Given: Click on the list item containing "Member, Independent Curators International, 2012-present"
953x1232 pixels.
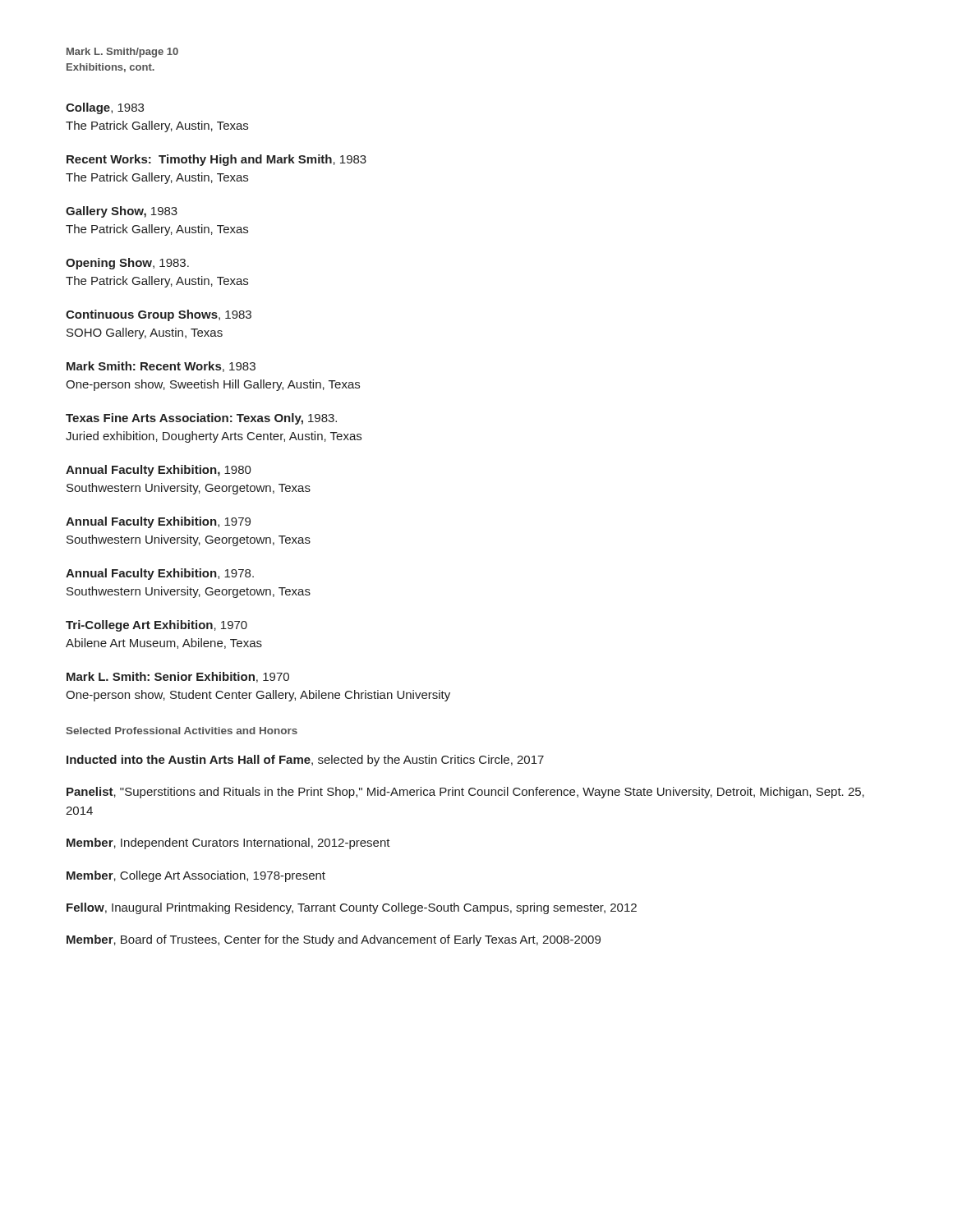Looking at the screenshot, I should [x=228, y=844].
